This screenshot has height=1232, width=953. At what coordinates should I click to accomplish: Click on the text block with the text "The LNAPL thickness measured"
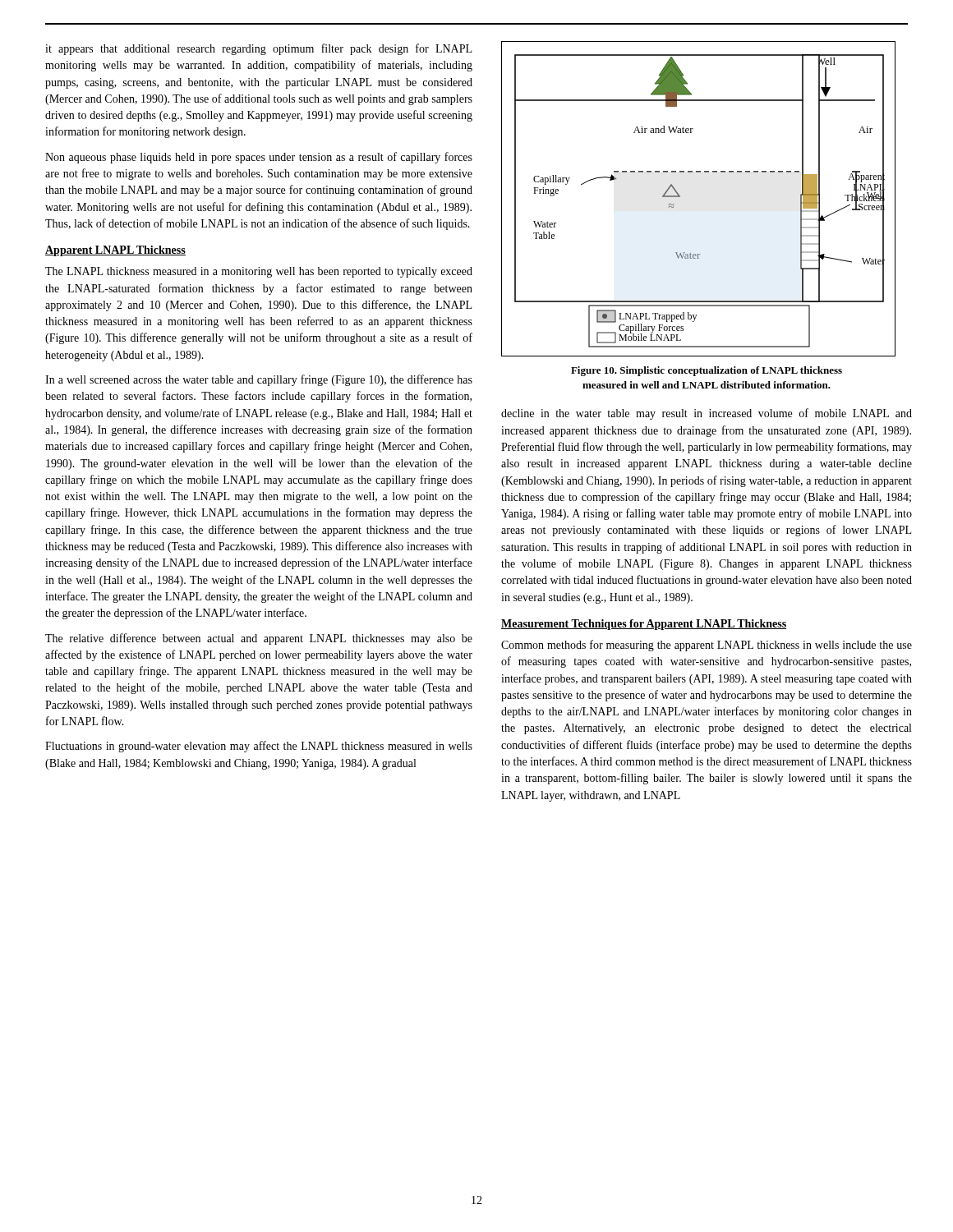(x=259, y=314)
